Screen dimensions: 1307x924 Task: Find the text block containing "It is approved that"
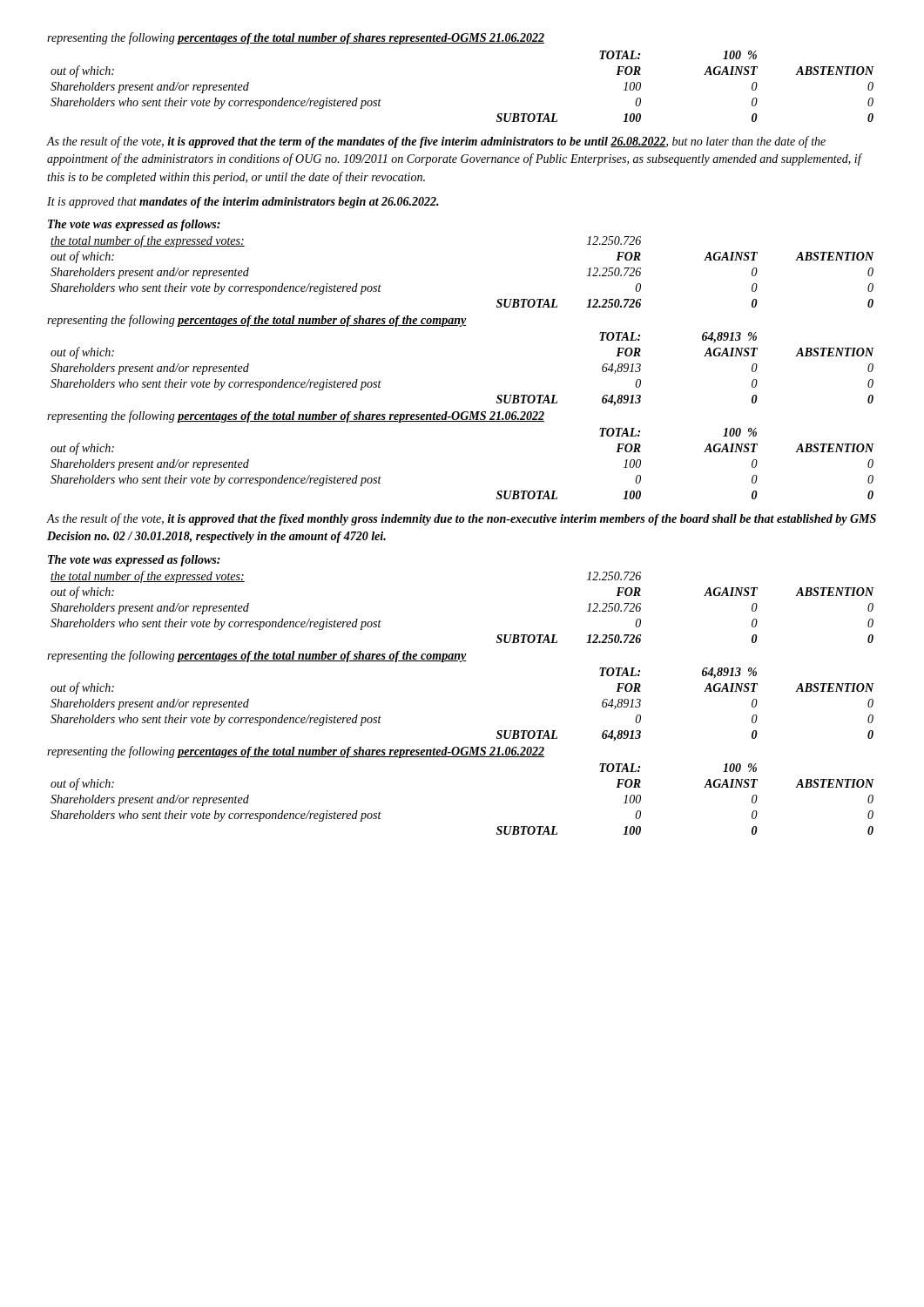coord(243,202)
